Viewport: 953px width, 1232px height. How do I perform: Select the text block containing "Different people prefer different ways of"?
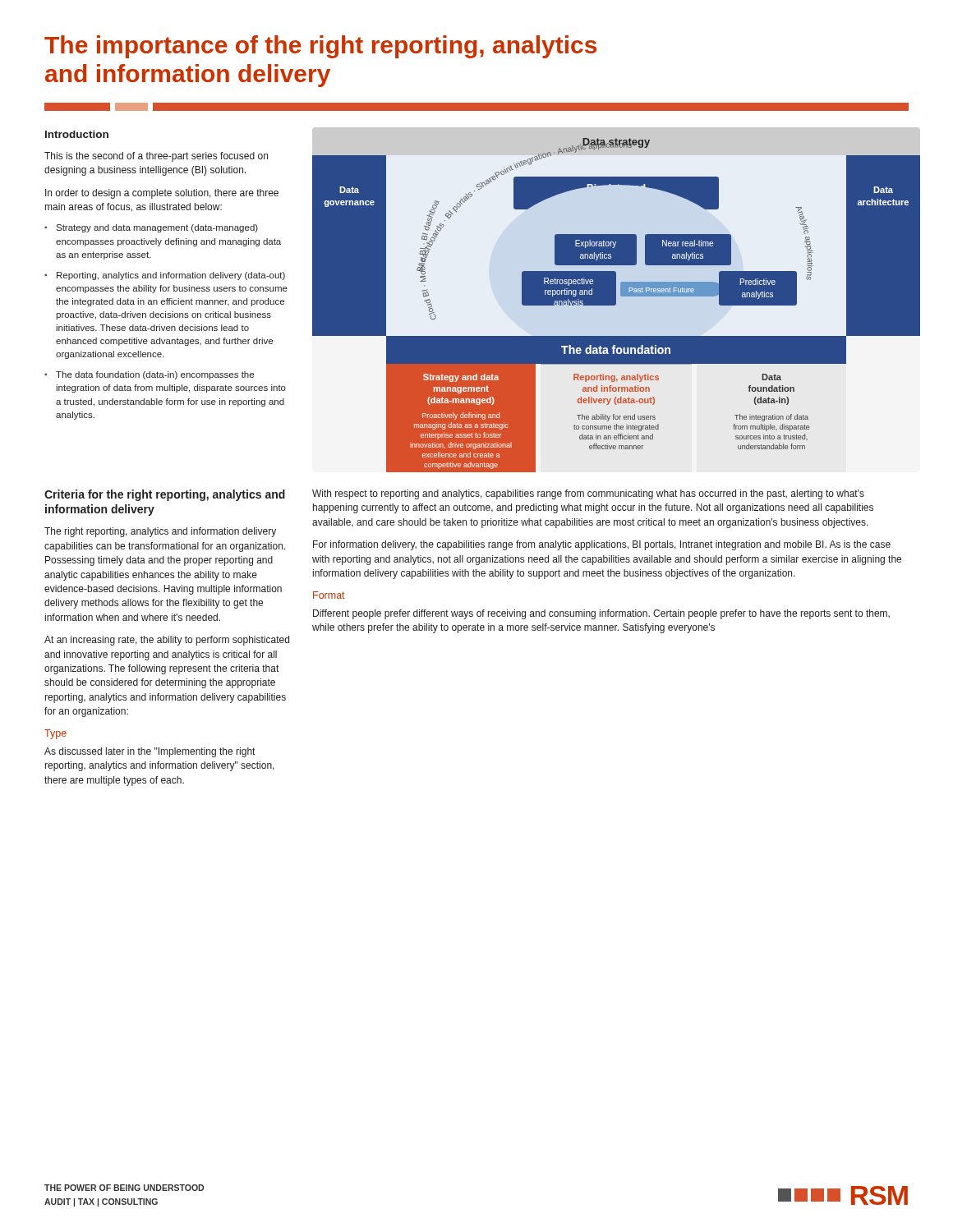tap(601, 621)
